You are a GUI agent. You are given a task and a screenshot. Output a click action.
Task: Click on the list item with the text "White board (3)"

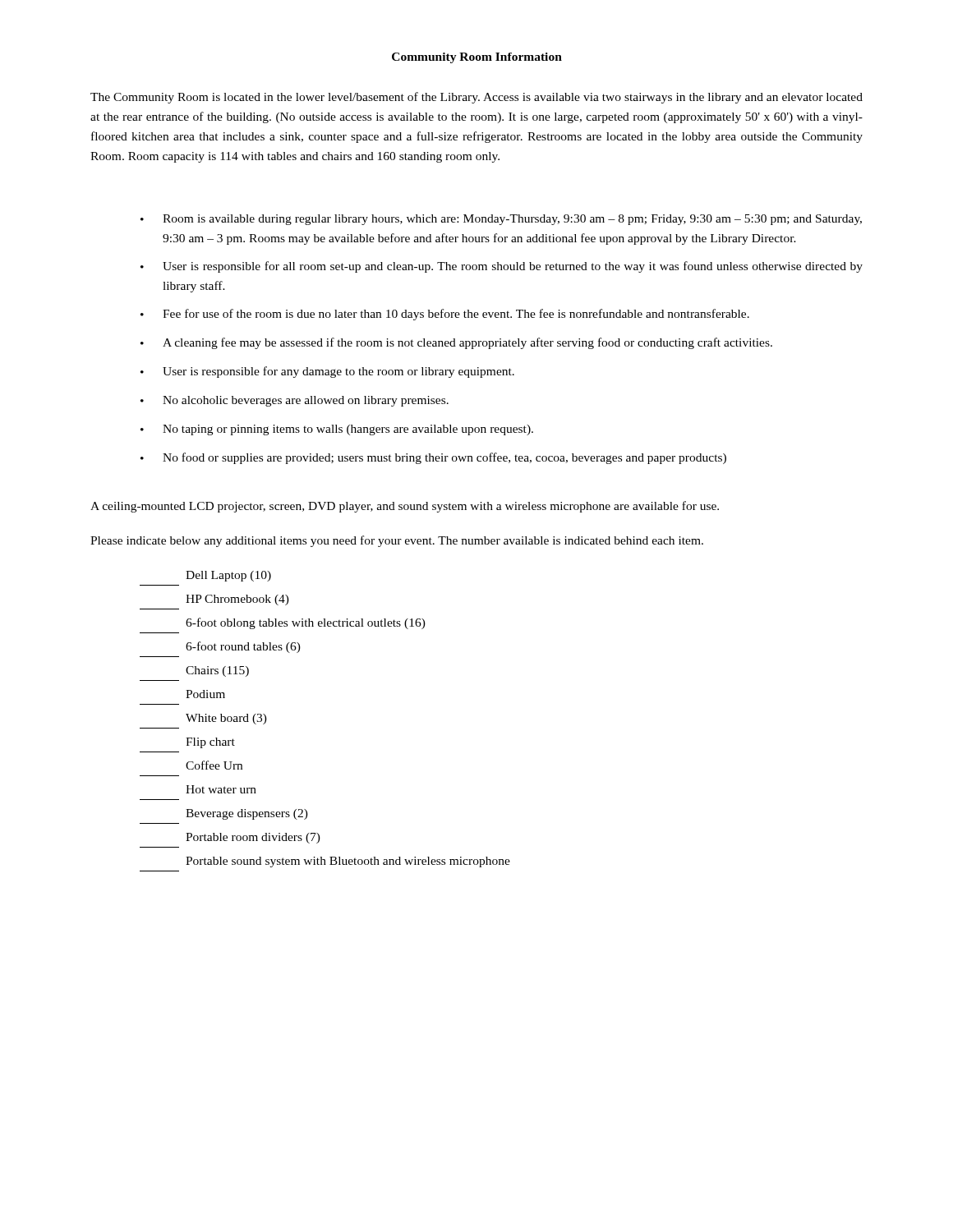point(203,719)
